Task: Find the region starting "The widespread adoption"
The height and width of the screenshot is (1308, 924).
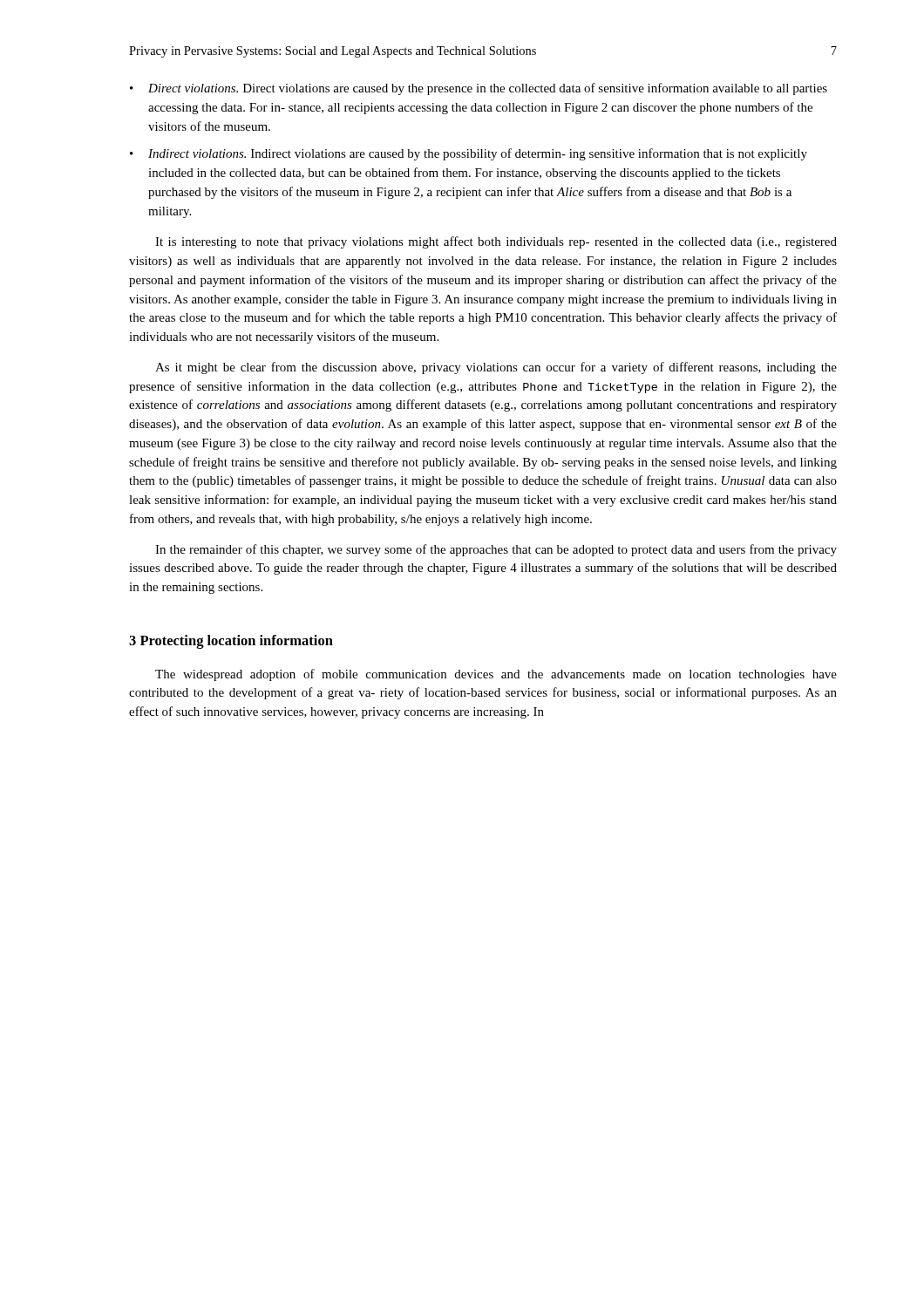Action: pyautogui.click(x=483, y=693)
